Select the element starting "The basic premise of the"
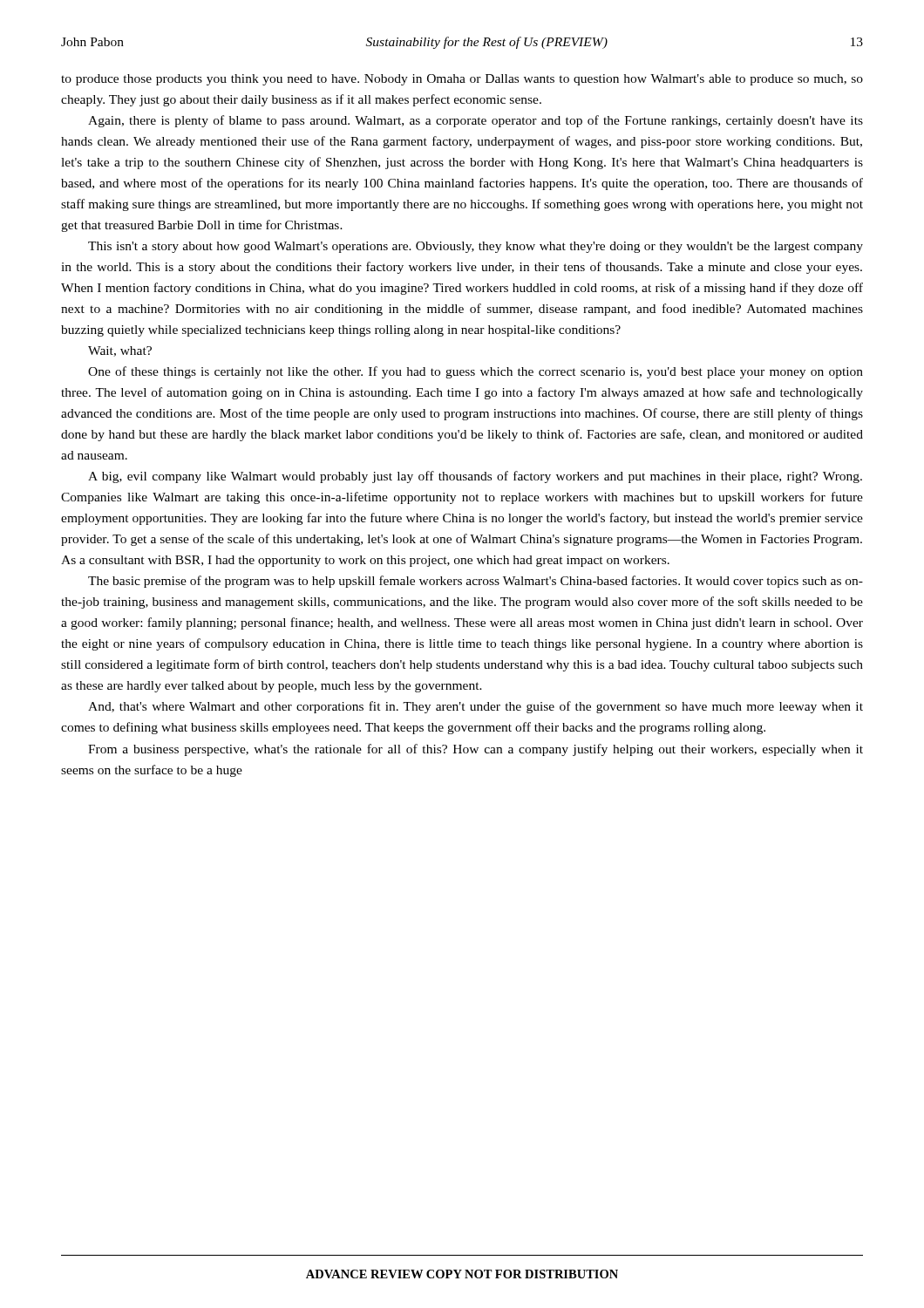 462,633
